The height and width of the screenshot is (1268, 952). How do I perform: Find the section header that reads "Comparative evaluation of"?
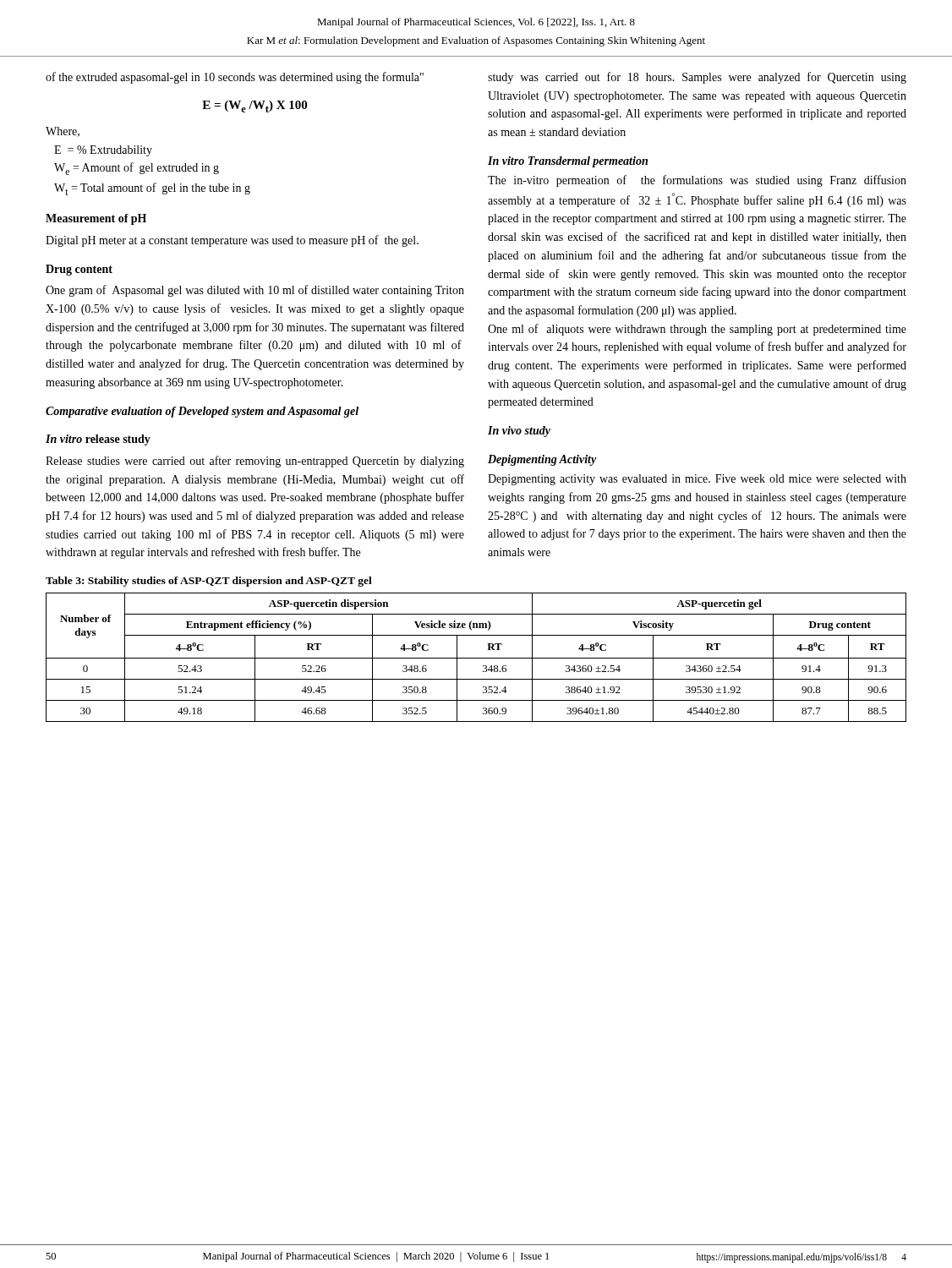point(202,411)
